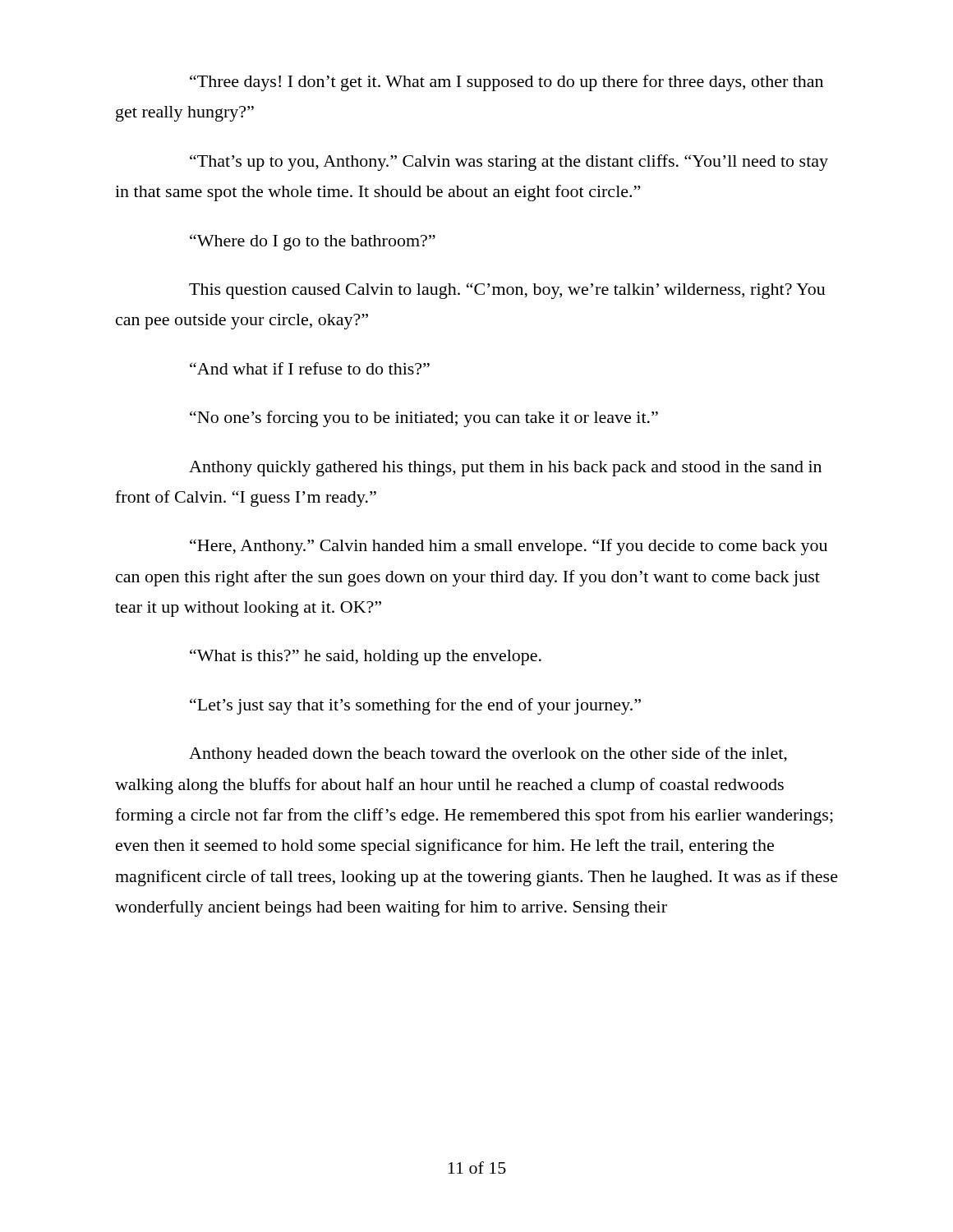
Task: Find the text block that reads "Anthony quickly gathered"
Action: tap(476, 481)
